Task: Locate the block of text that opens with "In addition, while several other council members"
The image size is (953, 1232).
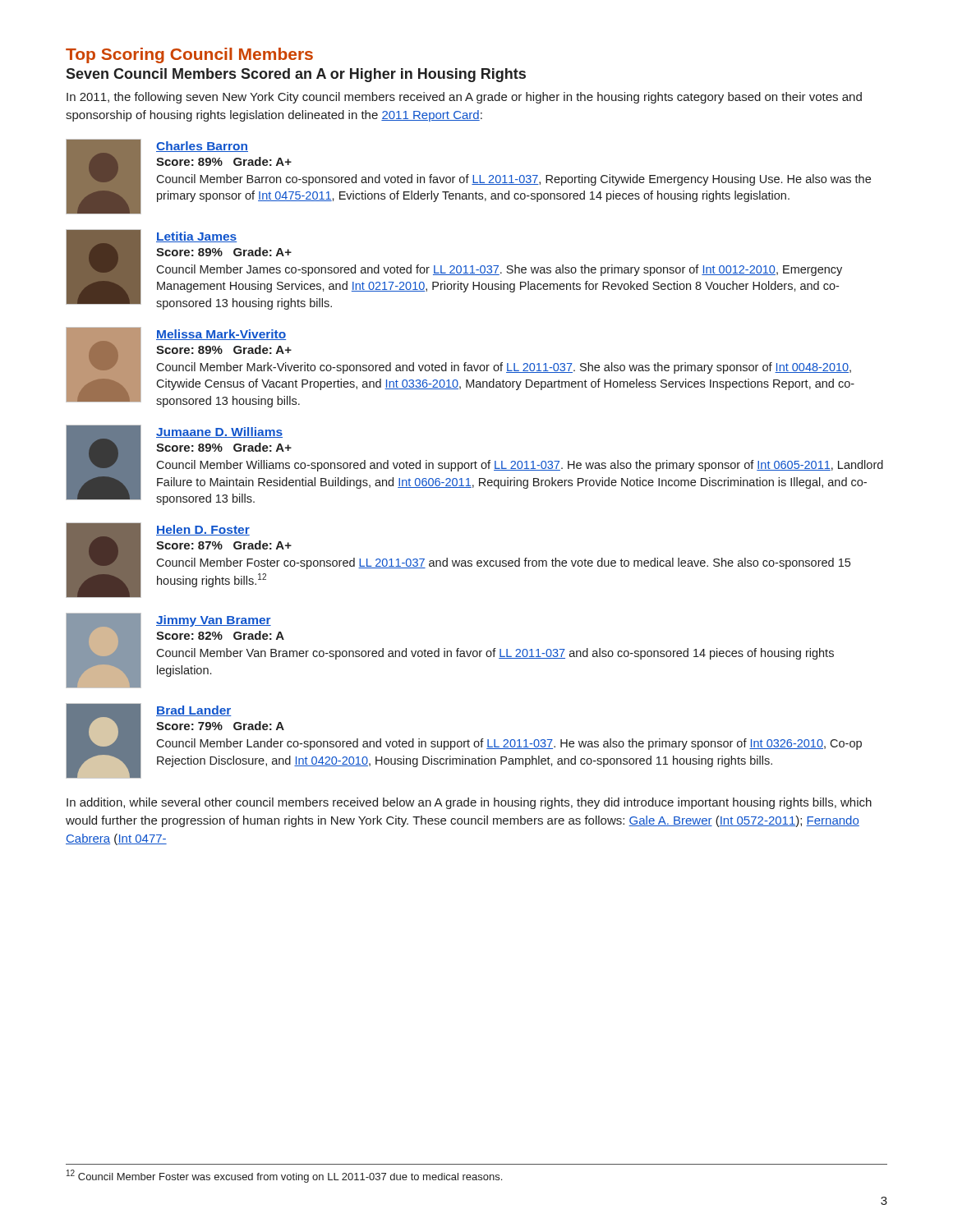Action: click(469, 820)
